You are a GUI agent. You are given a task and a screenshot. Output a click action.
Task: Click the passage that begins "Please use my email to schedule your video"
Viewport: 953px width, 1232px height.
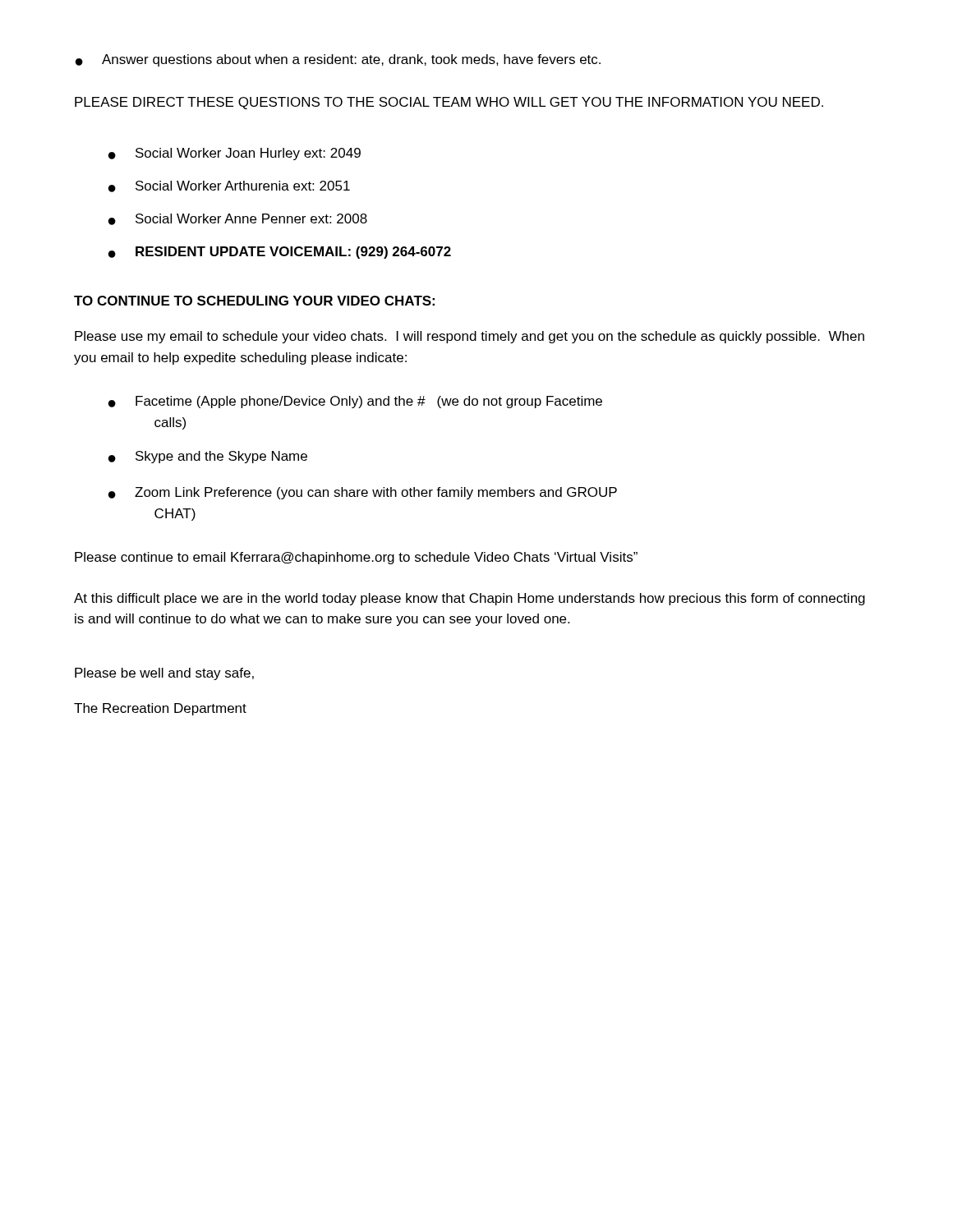pyautogui.click(x=469, y=347)
